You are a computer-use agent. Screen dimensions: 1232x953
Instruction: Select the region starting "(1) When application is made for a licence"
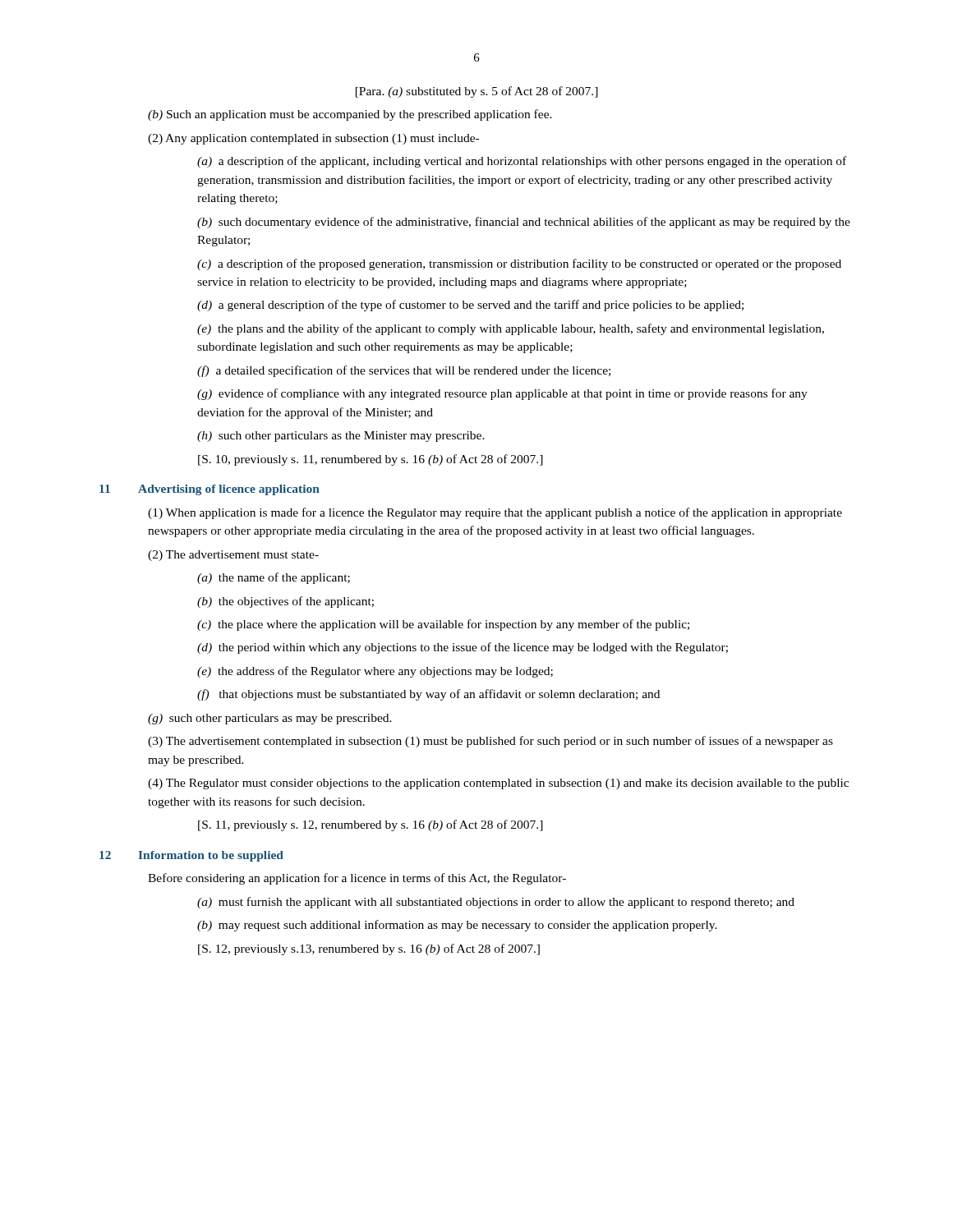tap(495, 521)
